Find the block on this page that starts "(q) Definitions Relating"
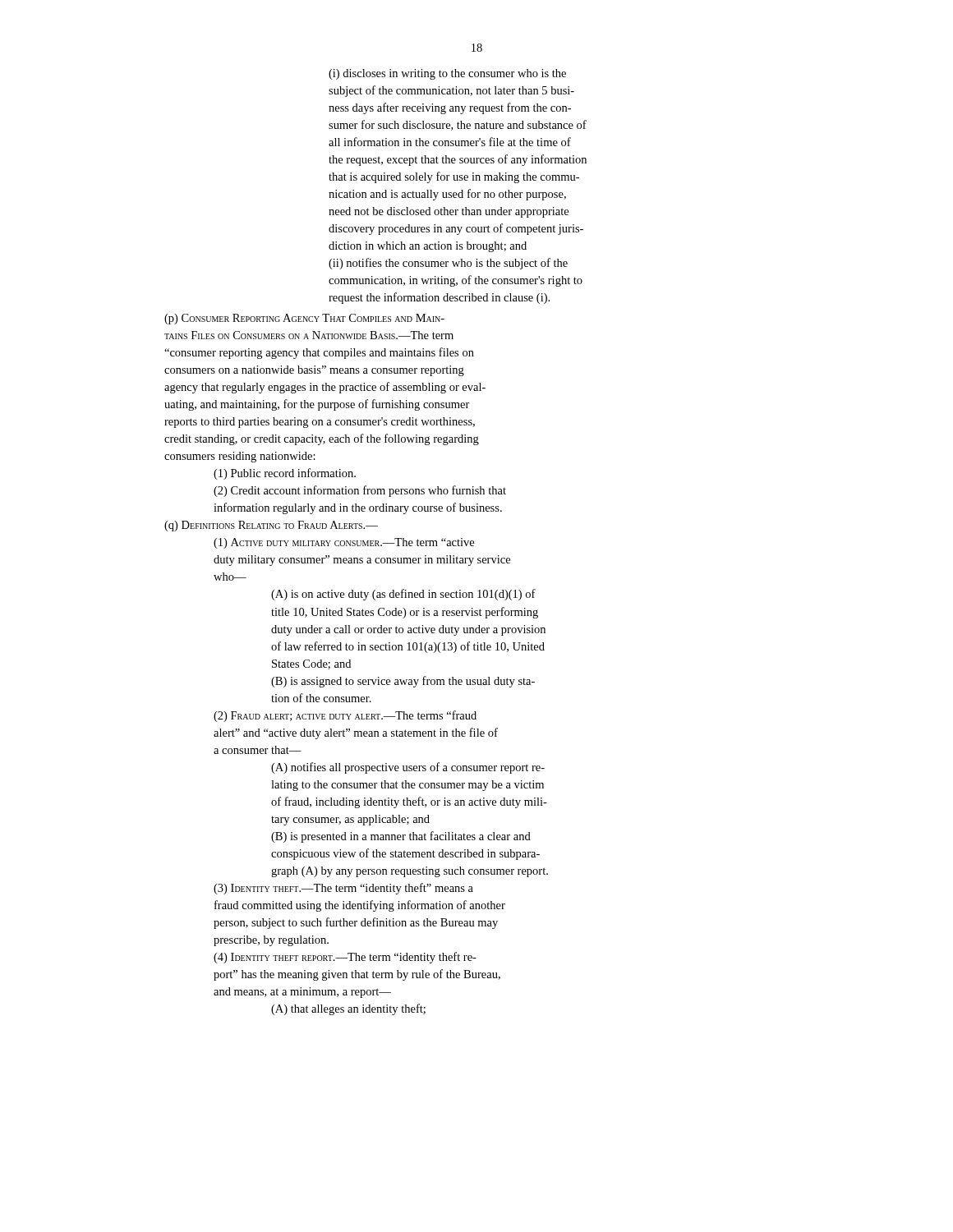Viewport: 953px width, 1232px height. (271, 526)
